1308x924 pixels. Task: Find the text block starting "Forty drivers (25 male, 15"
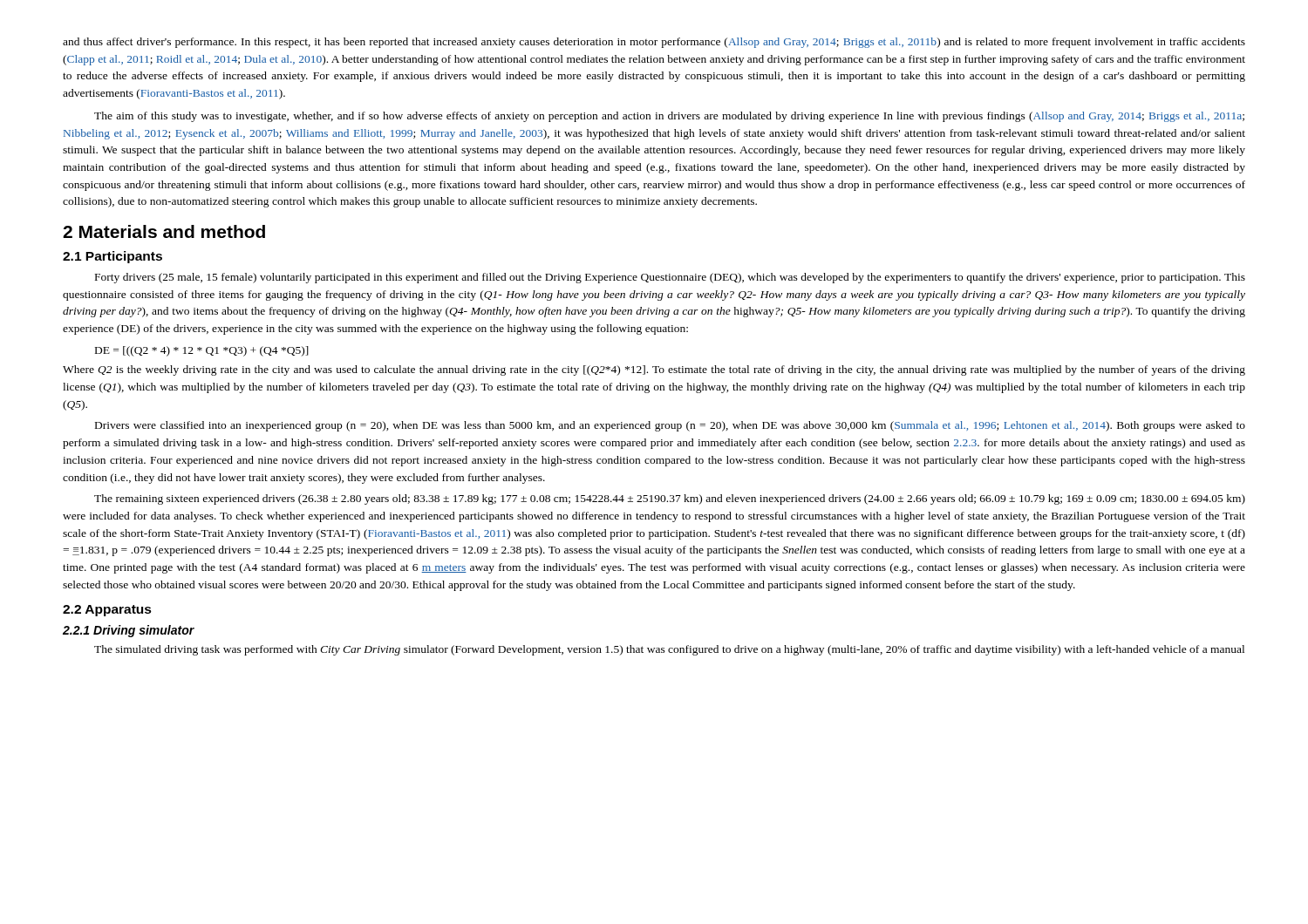(x=654, y=302)
